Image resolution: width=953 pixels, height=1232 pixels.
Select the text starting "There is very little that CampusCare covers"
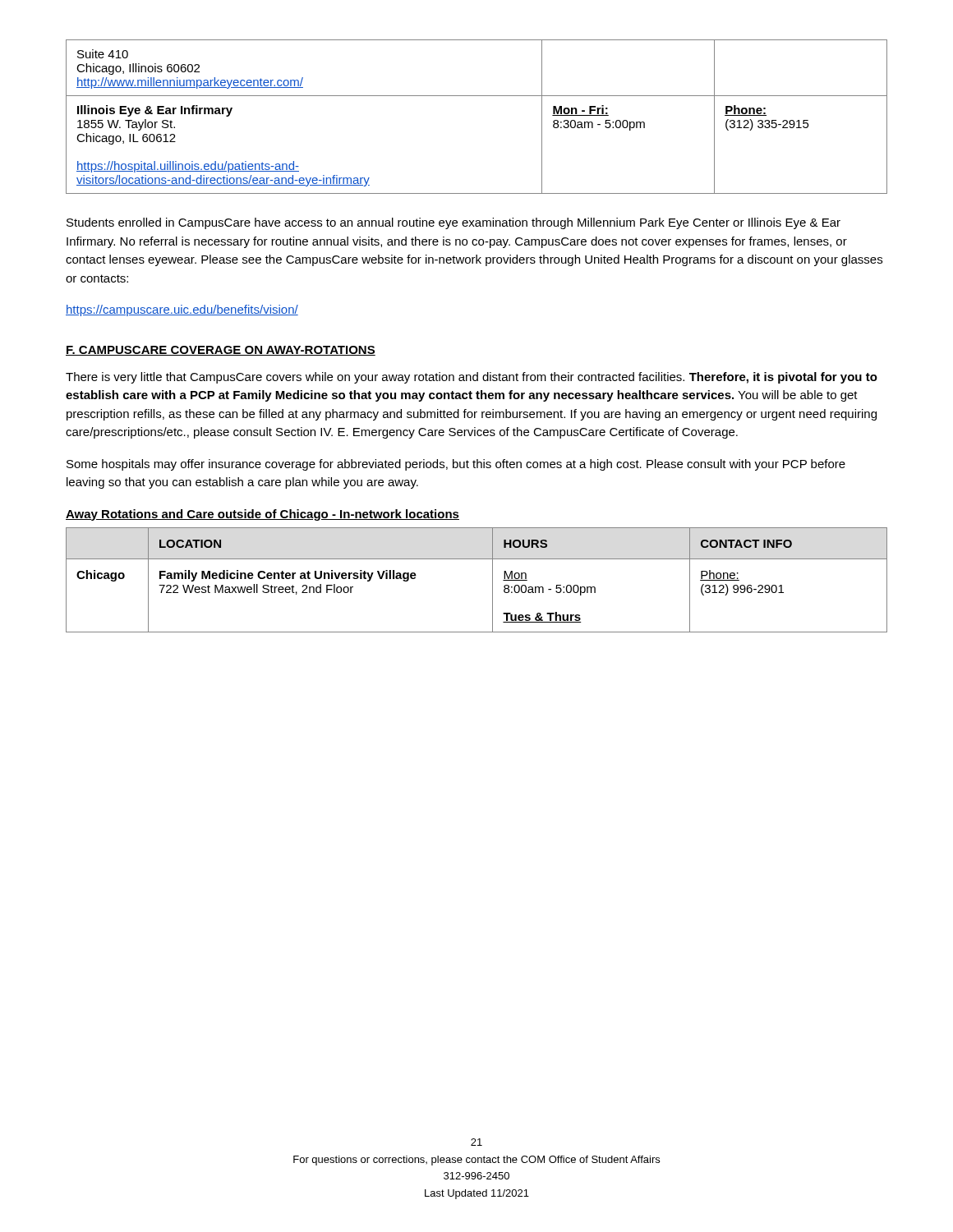coord(472,404)
